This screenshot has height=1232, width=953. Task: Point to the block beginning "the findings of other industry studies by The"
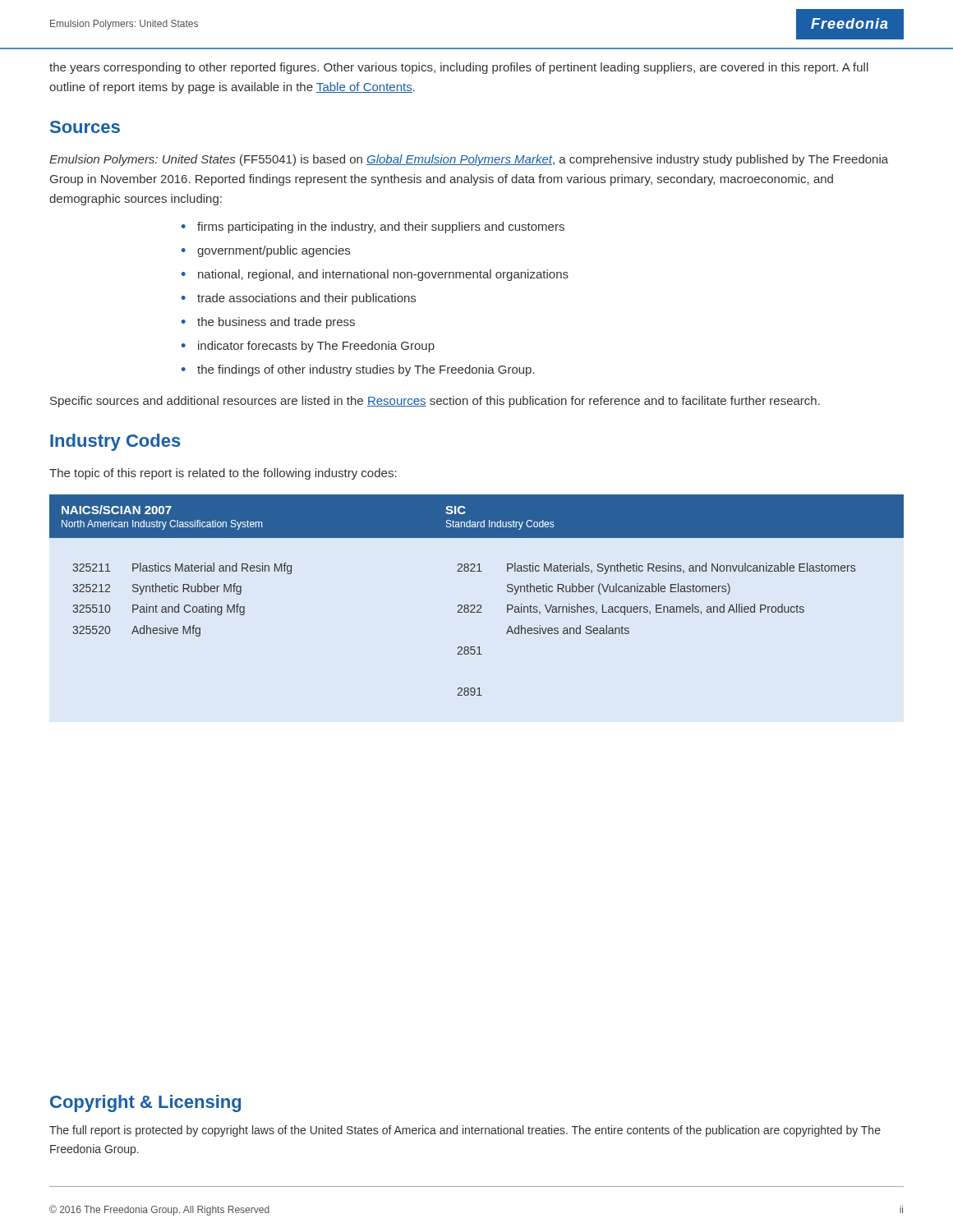366,369
